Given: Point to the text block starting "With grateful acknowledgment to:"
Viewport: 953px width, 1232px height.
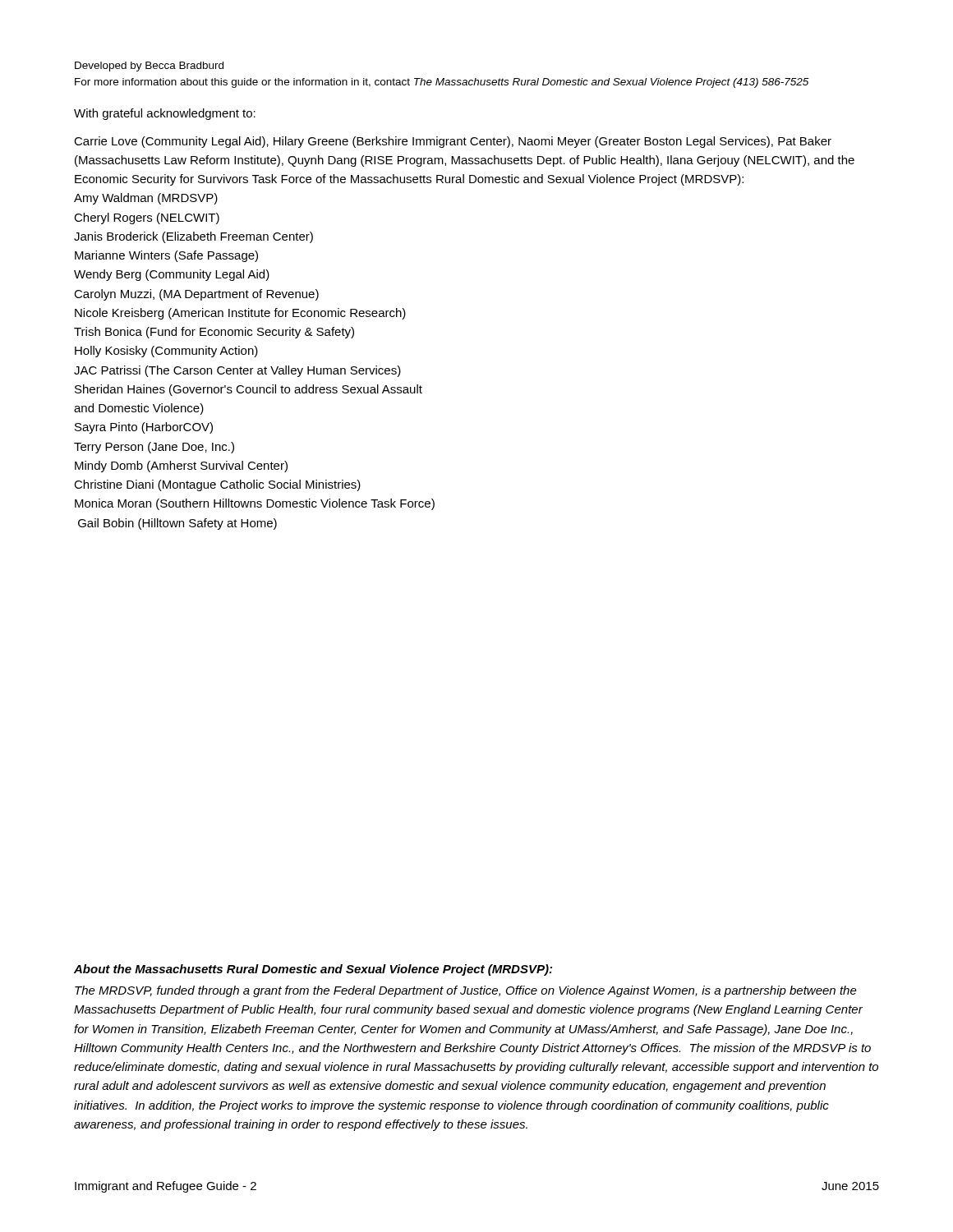Looking at the screenshot, I should [x=165, y=113].
